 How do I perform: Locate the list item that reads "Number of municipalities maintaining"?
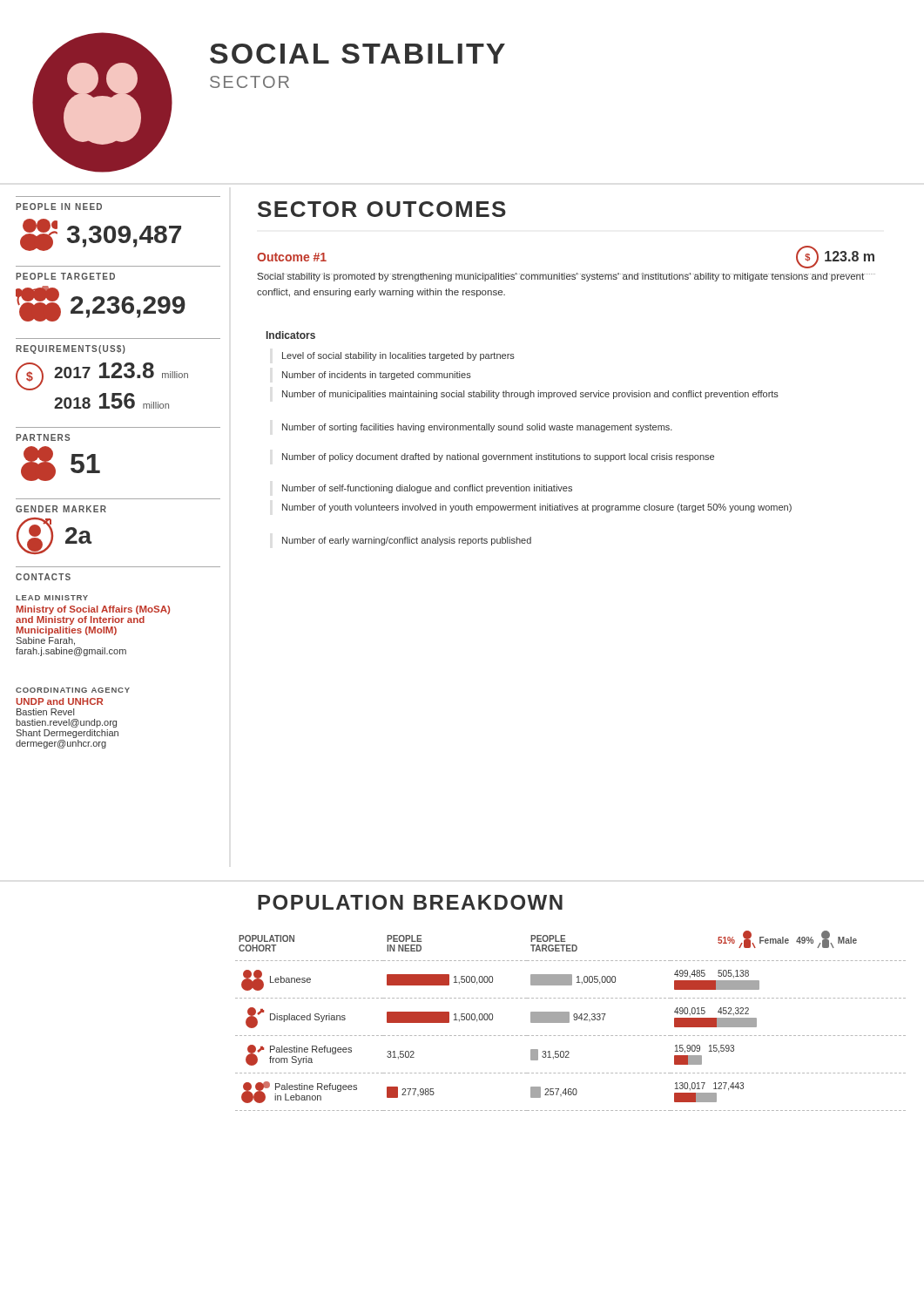click(530, 394)
